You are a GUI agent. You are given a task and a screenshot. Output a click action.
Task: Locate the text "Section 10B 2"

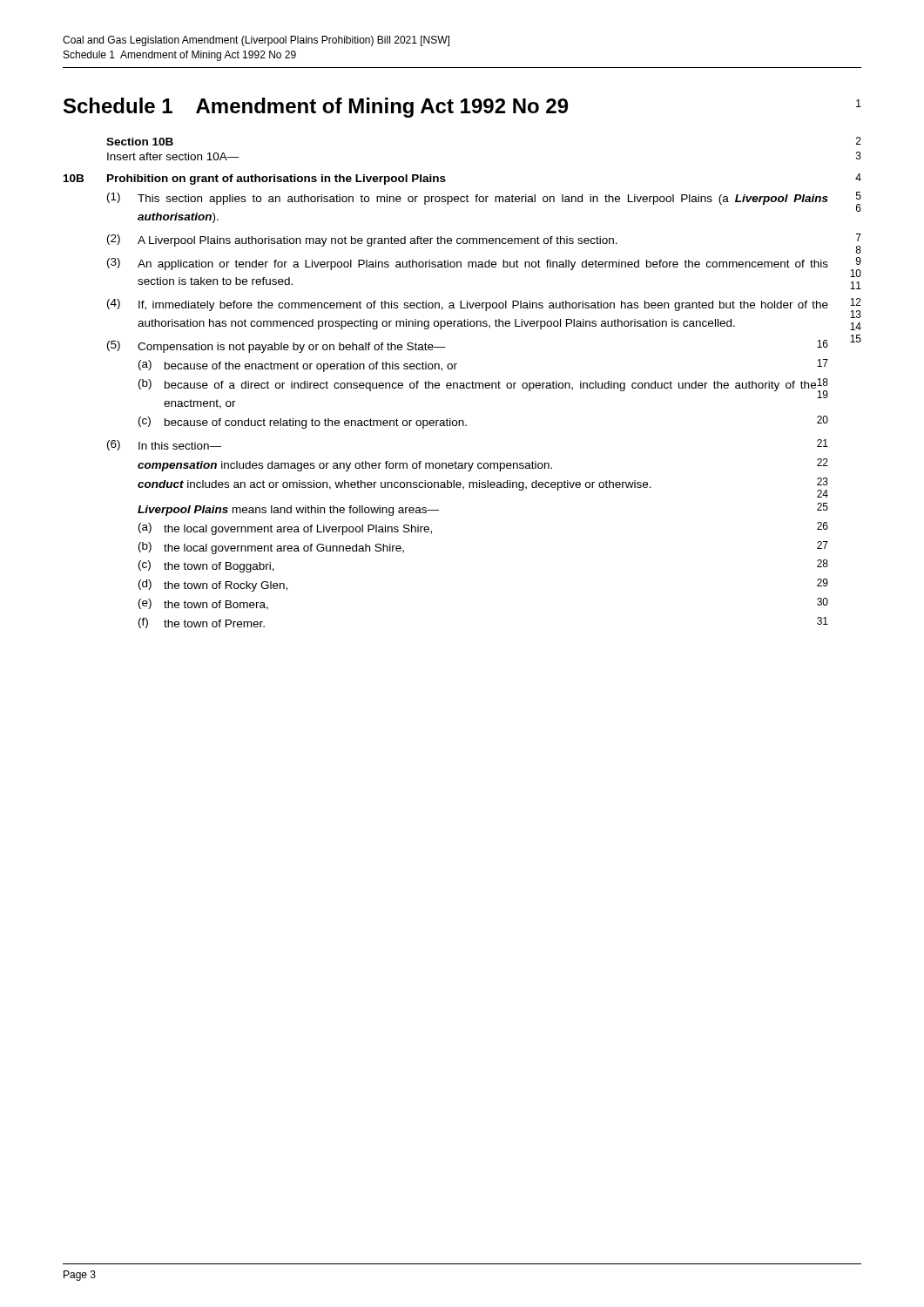[x=145, y=141]
